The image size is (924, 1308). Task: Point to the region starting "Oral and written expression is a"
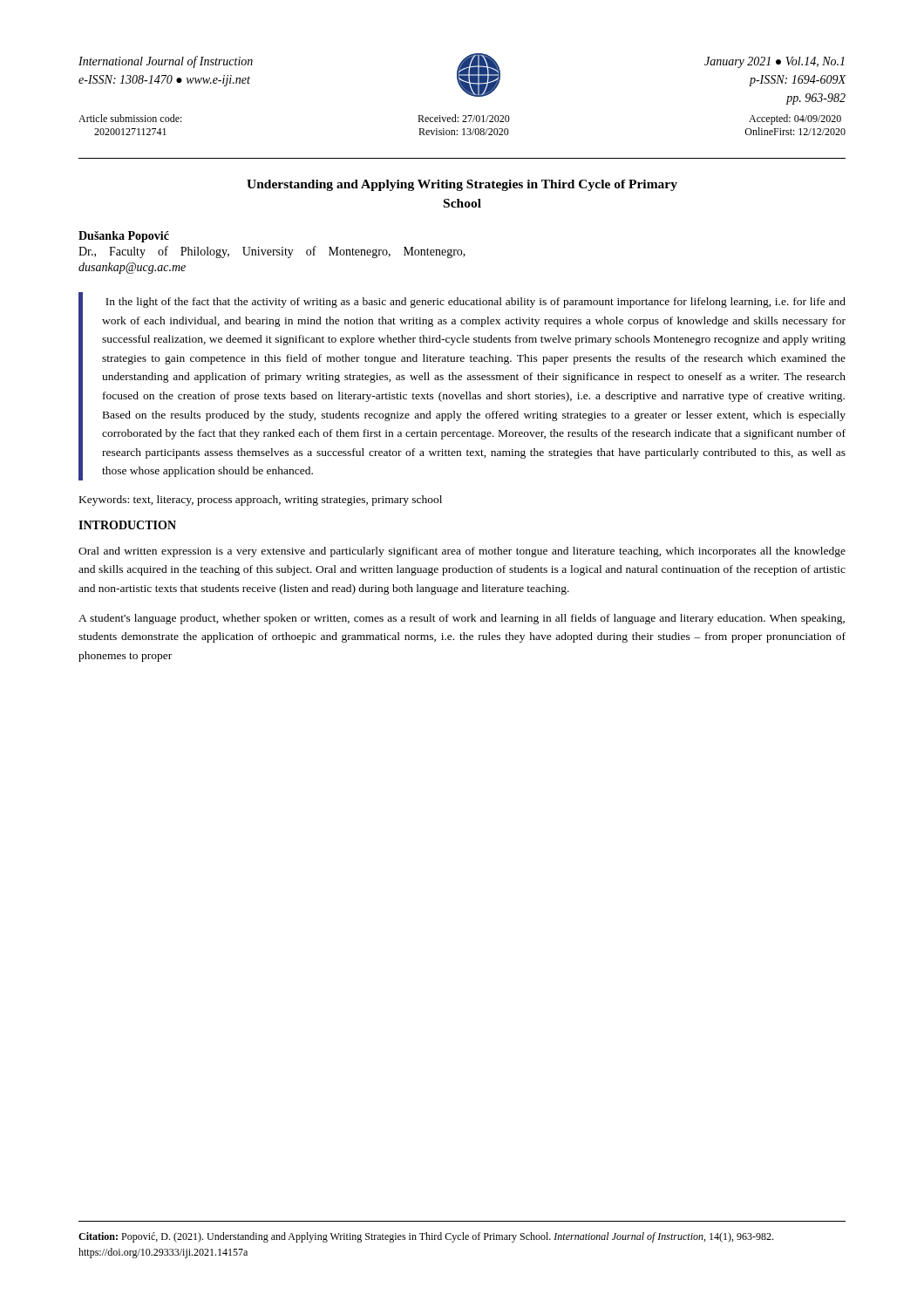pos(462,569)
